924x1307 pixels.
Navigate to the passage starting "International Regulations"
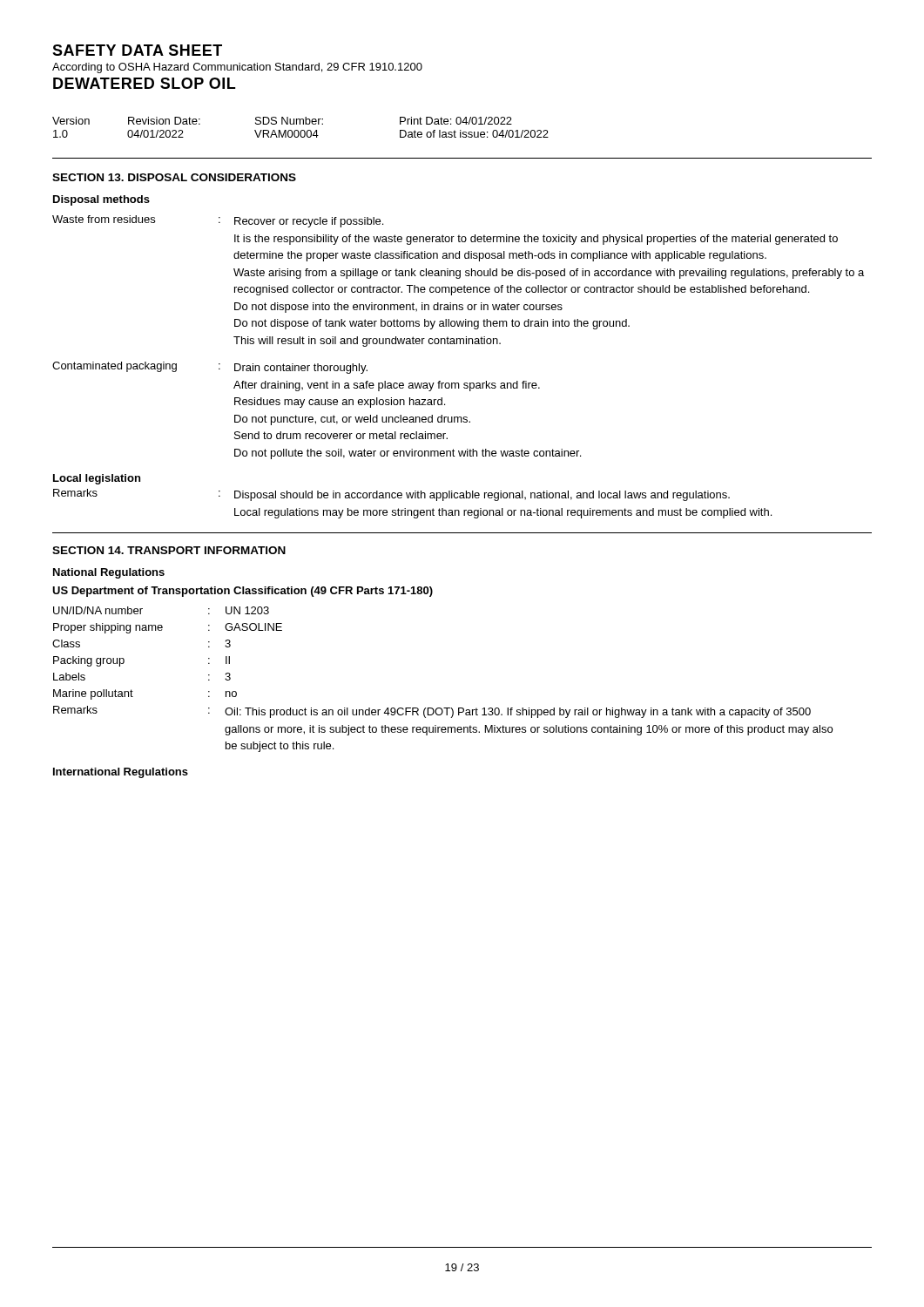pyautogui.click(x=120, y=771)
